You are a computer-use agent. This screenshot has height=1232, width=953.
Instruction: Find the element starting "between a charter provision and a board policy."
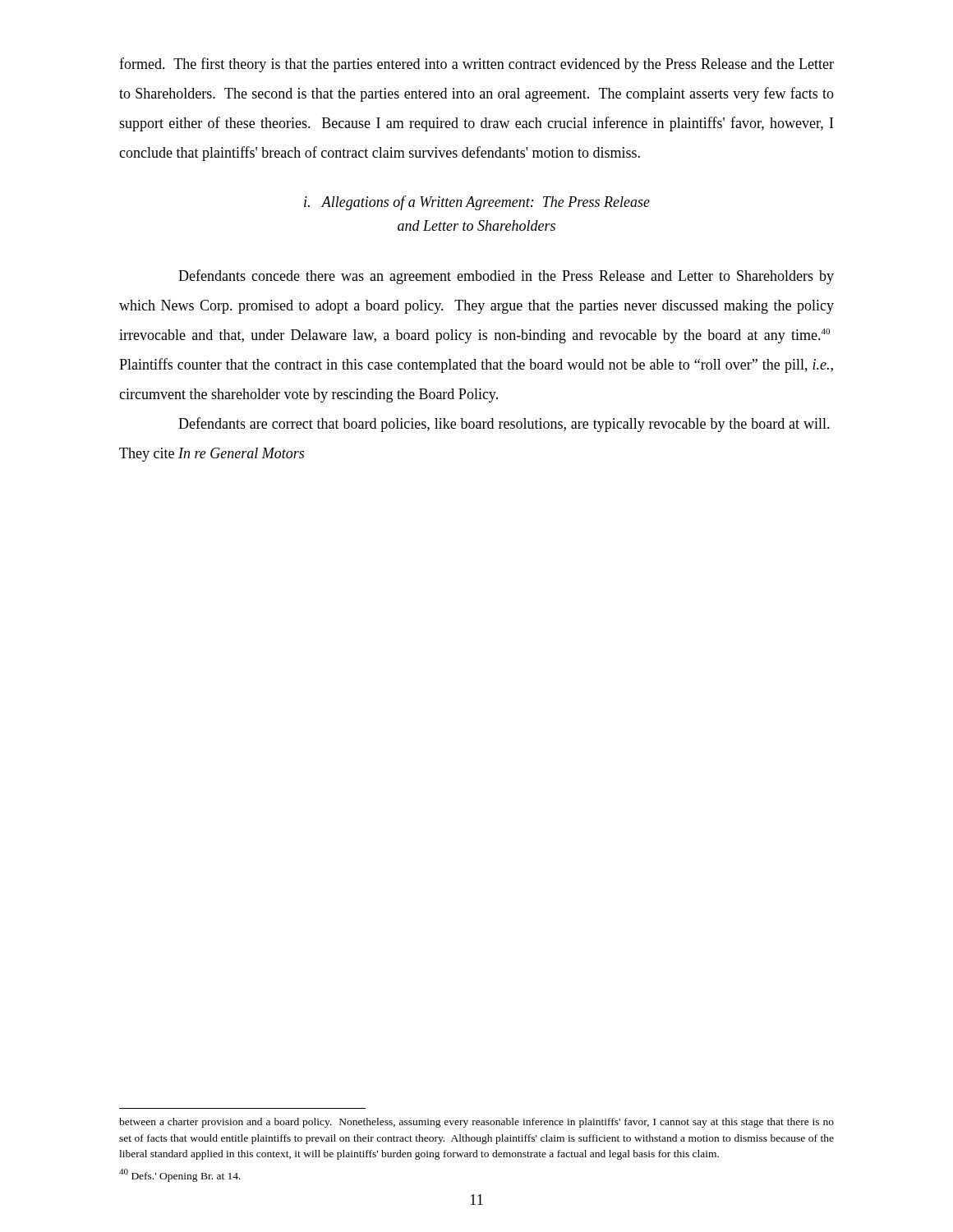click(476, 1138)
